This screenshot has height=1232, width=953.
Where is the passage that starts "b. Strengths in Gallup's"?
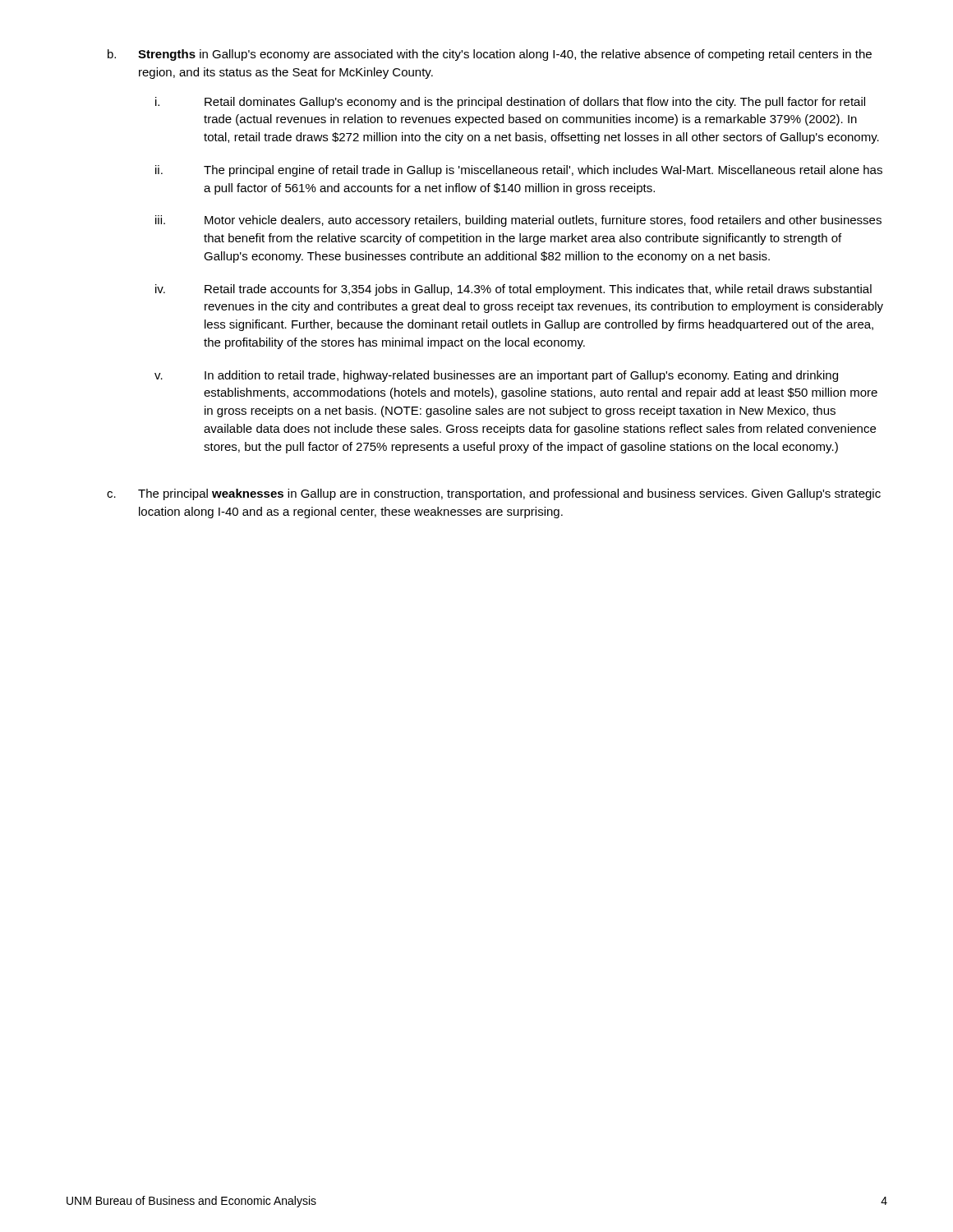click(x=497, y=258)
